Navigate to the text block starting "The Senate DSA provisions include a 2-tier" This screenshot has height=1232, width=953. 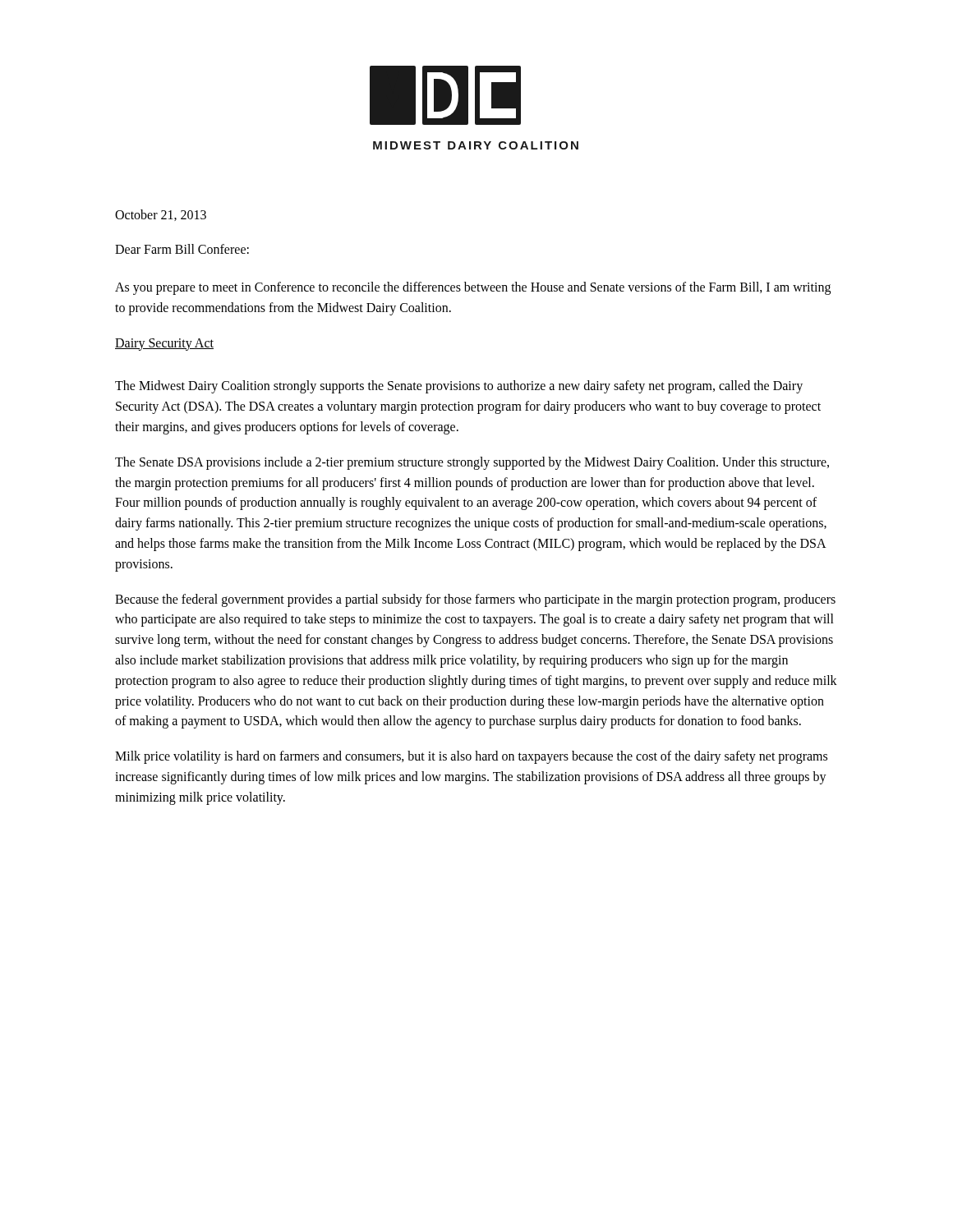[x=472, y=513]
